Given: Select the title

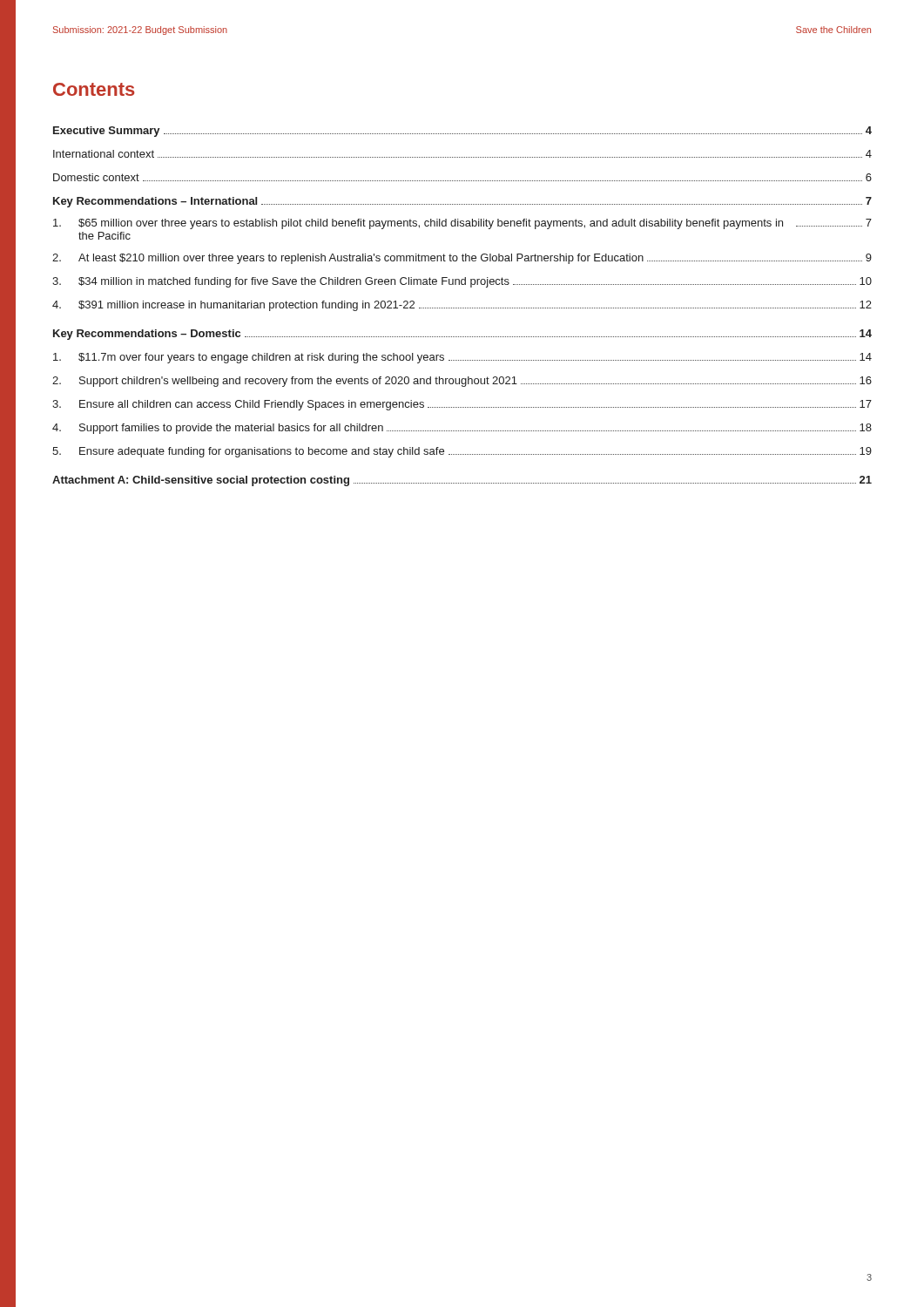Looking at the screenshot, I should click(x=94, y=89).
